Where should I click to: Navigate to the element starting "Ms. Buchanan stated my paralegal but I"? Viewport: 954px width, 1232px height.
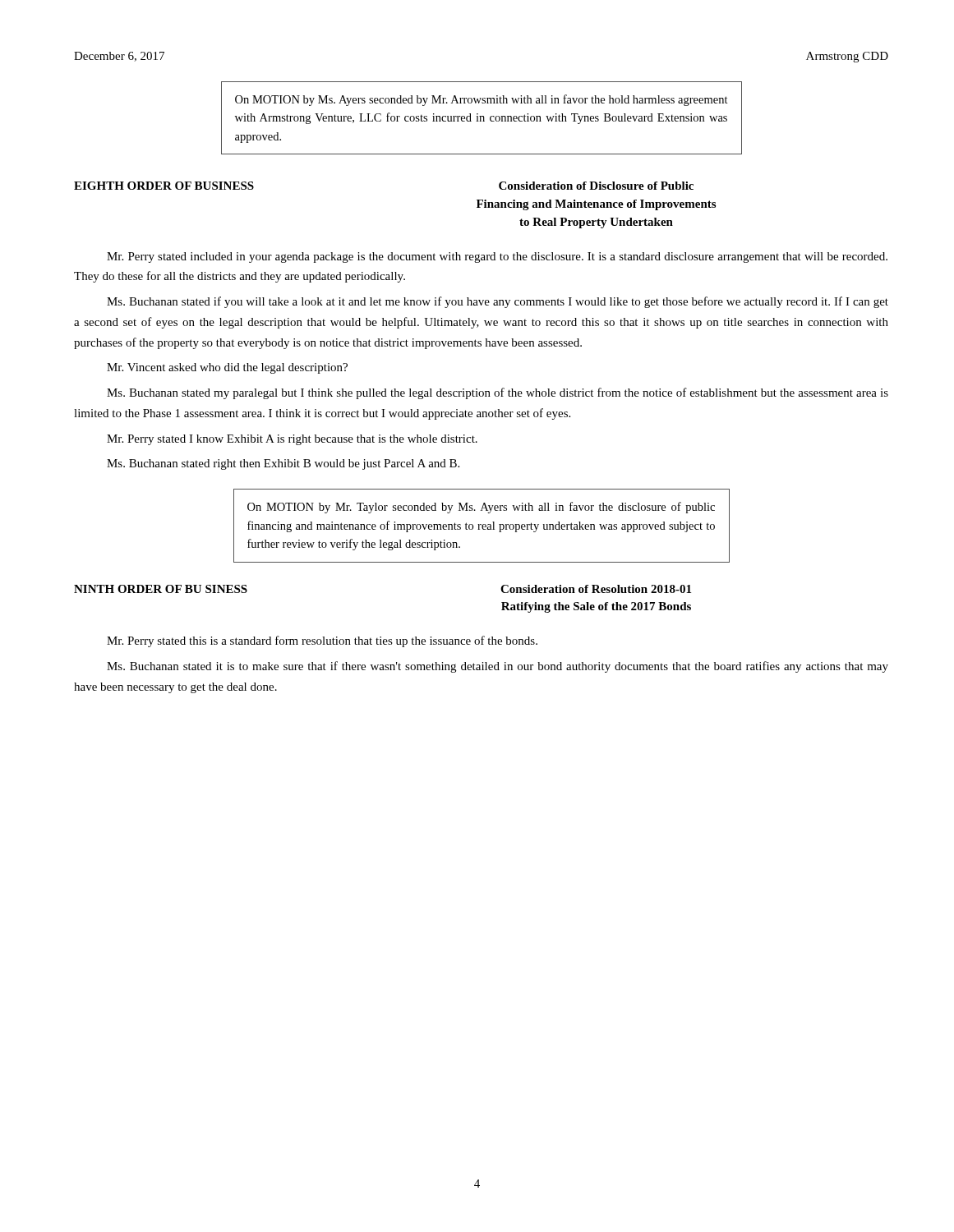tap(481, 403)
